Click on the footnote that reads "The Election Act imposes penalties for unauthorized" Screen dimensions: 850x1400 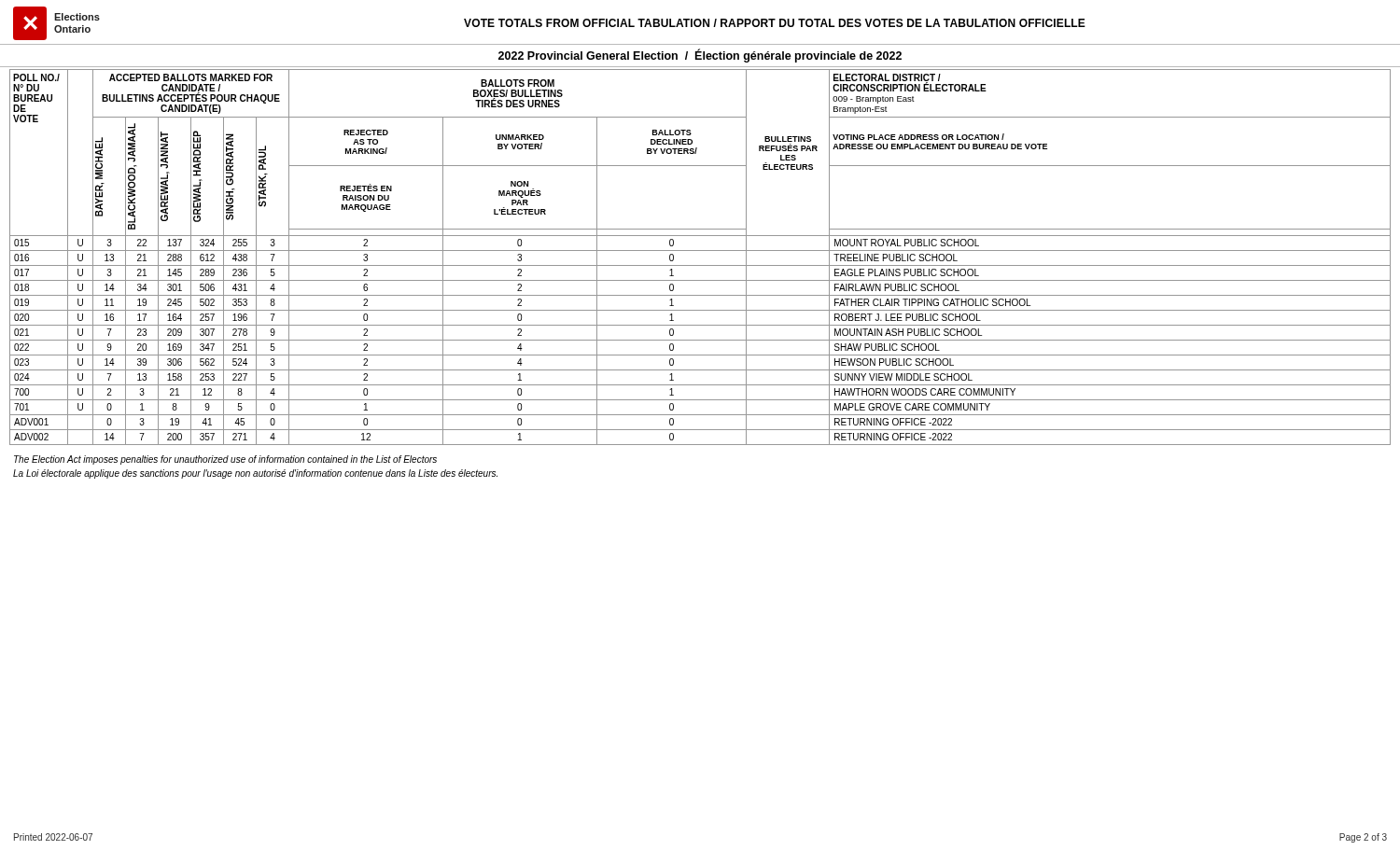[x=225, y=460]
